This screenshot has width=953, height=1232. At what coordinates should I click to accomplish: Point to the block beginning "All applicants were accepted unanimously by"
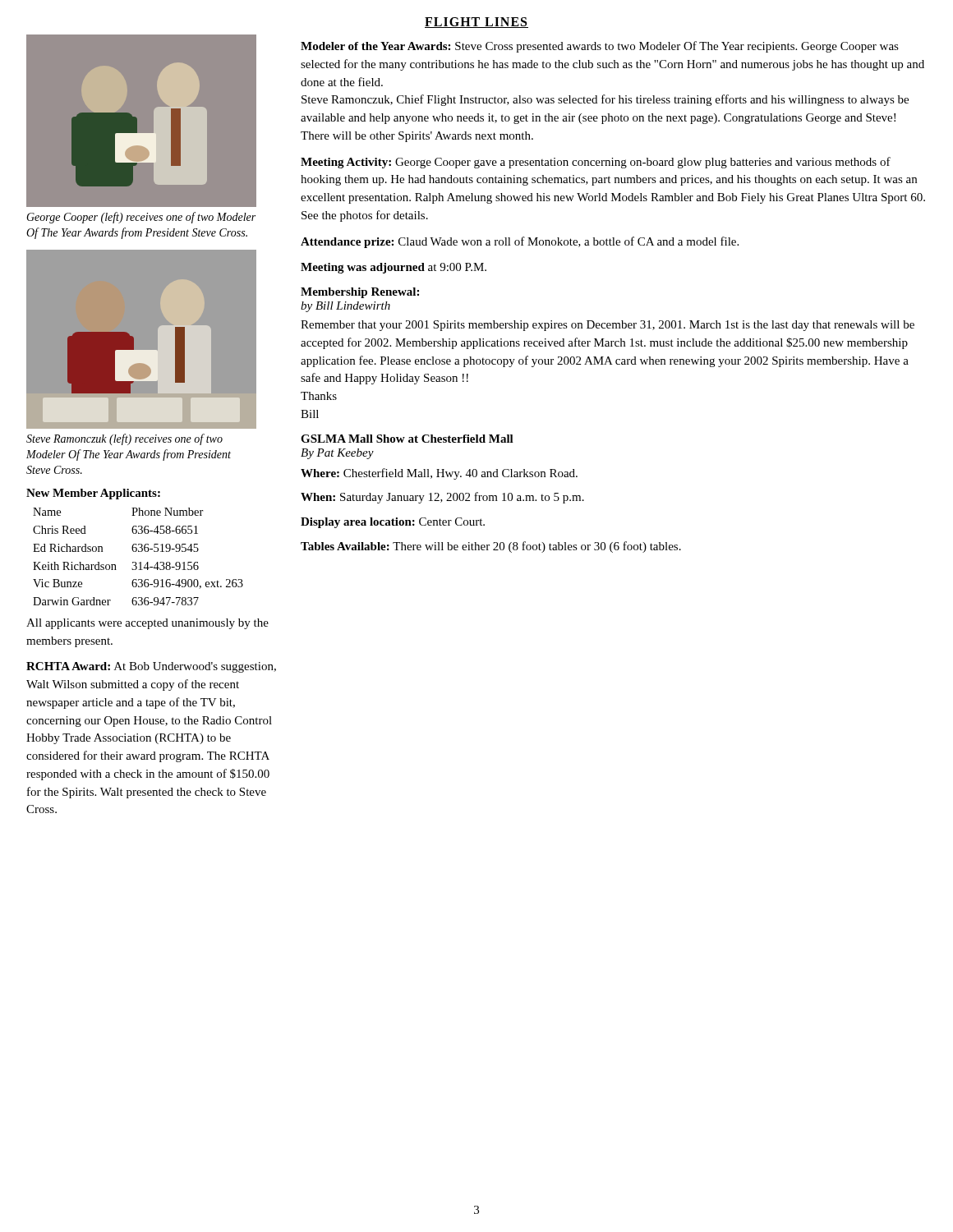click(147, 631)
